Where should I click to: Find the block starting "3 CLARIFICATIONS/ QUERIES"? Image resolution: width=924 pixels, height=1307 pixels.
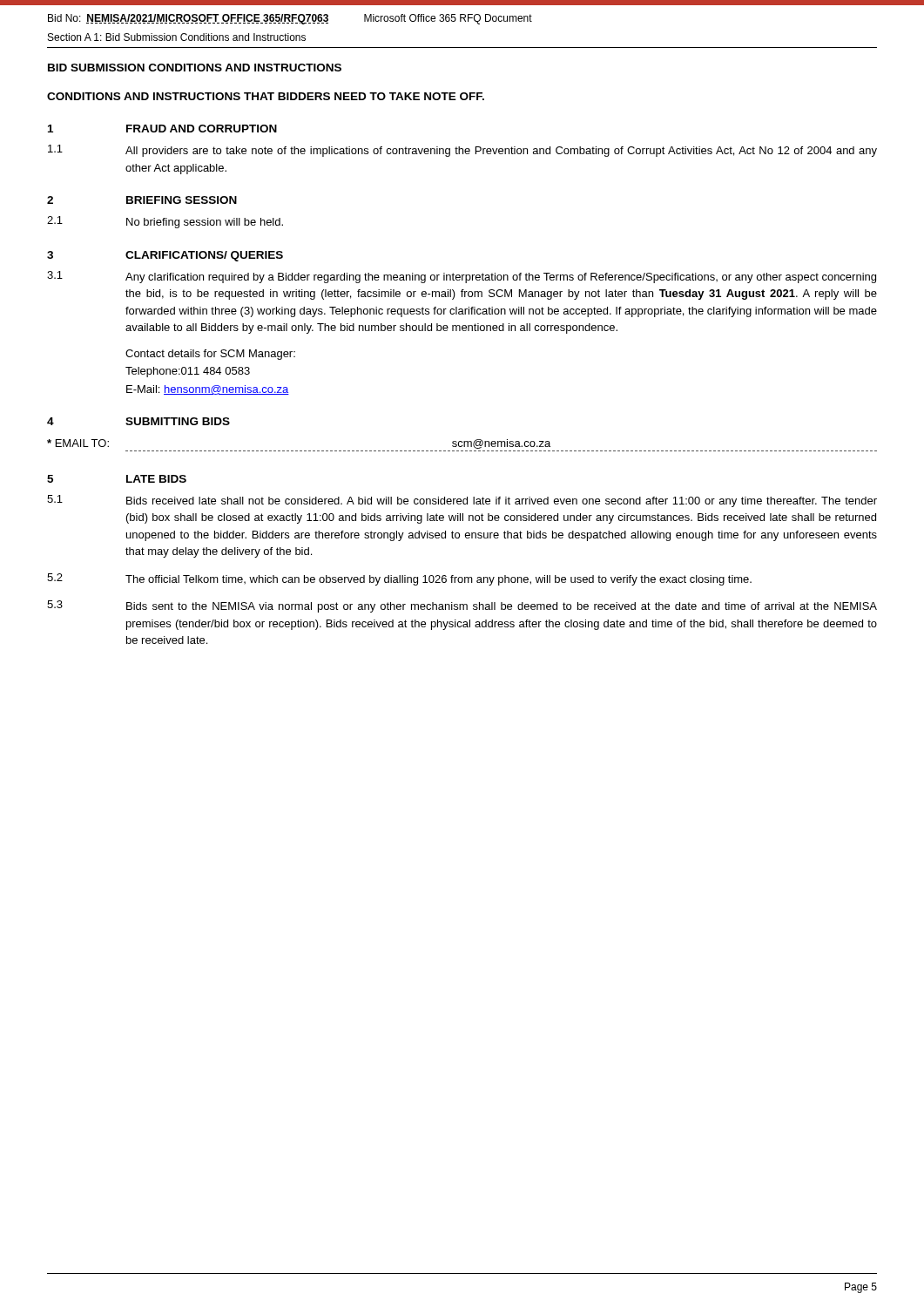click(165, 254)
